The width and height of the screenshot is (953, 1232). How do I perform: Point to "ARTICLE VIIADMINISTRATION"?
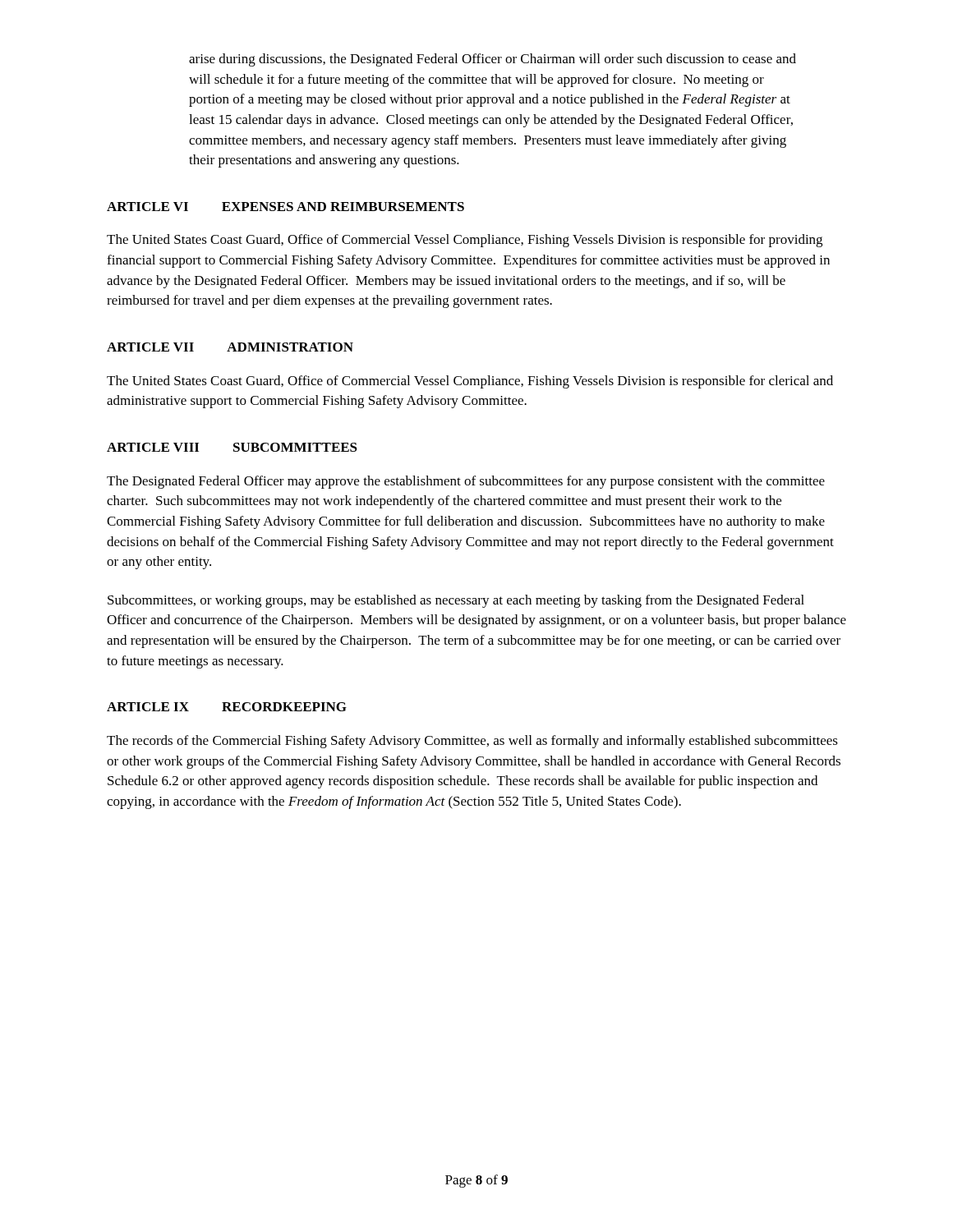[x=230, y=347]
